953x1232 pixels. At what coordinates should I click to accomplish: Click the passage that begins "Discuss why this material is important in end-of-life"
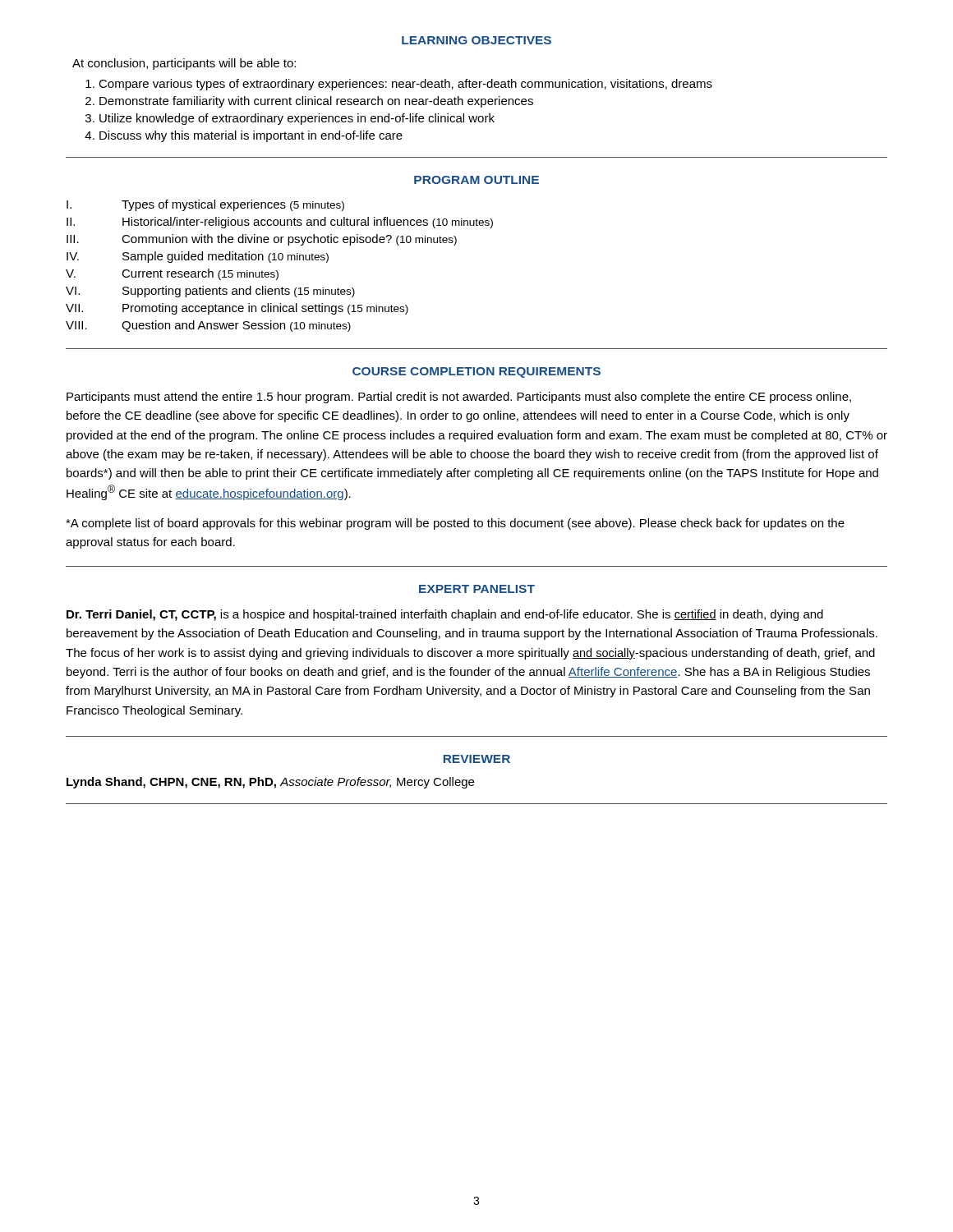(251, 135)
